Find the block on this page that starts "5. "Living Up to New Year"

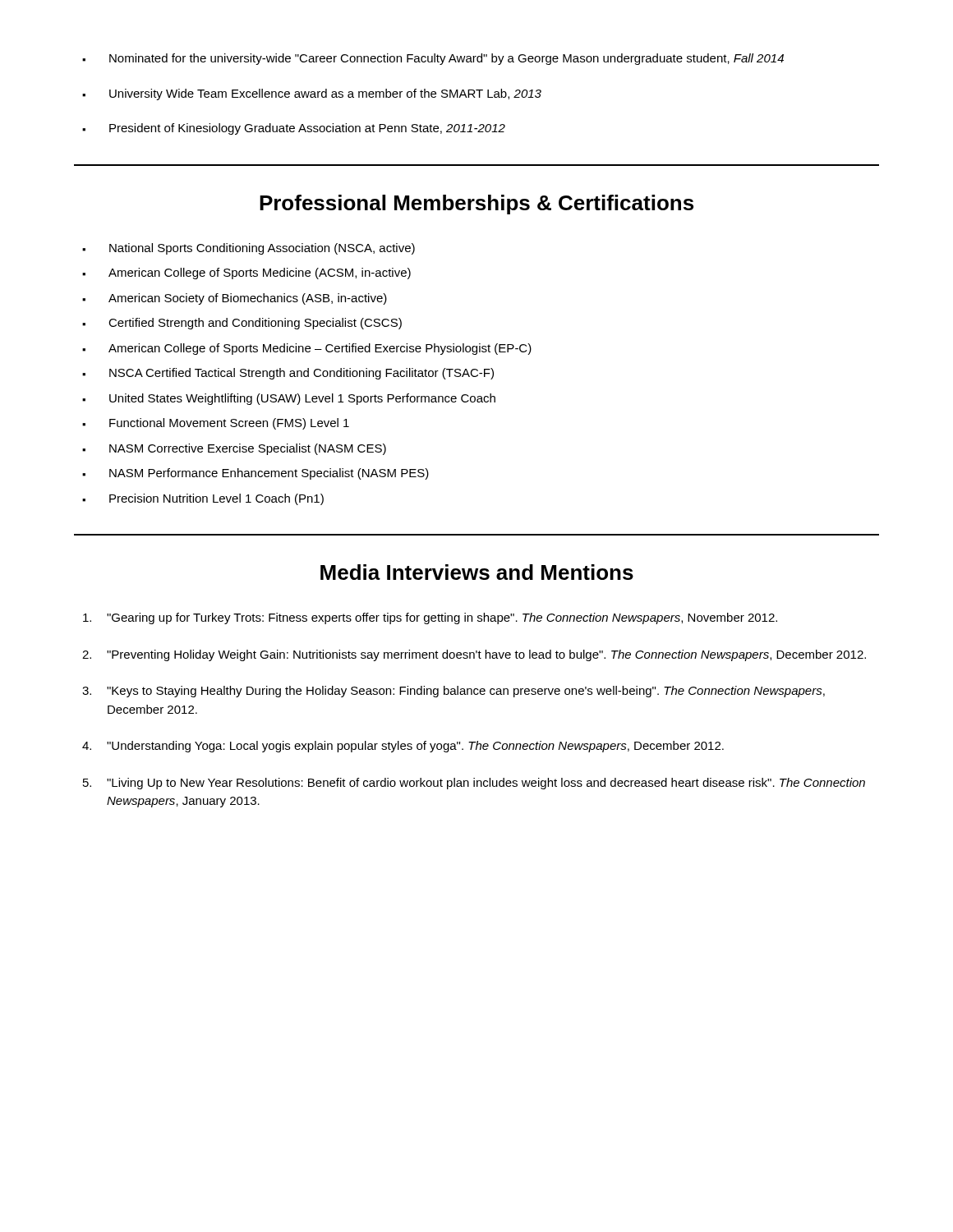[481, 792]
